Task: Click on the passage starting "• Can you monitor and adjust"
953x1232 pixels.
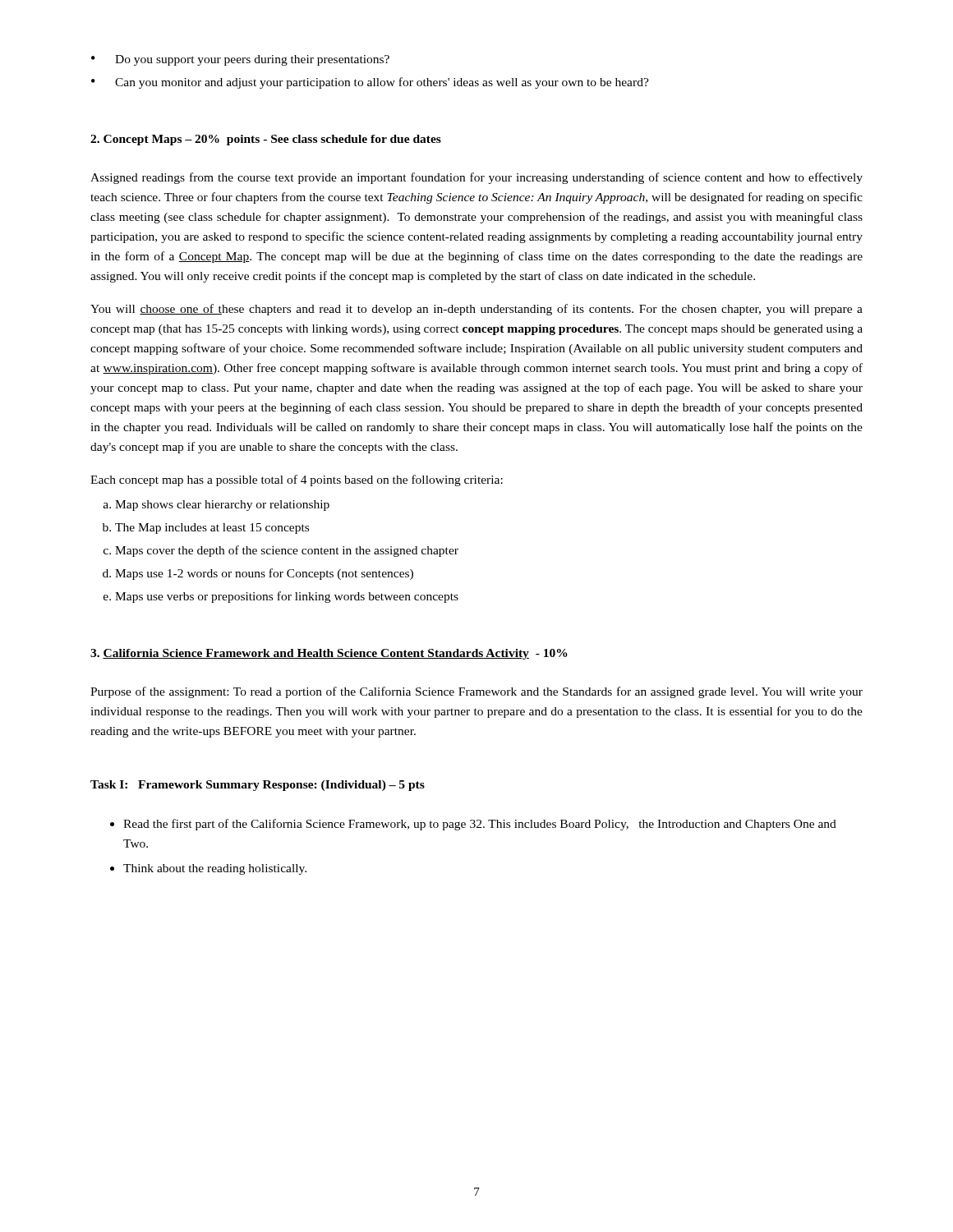Action: (476, 82)
